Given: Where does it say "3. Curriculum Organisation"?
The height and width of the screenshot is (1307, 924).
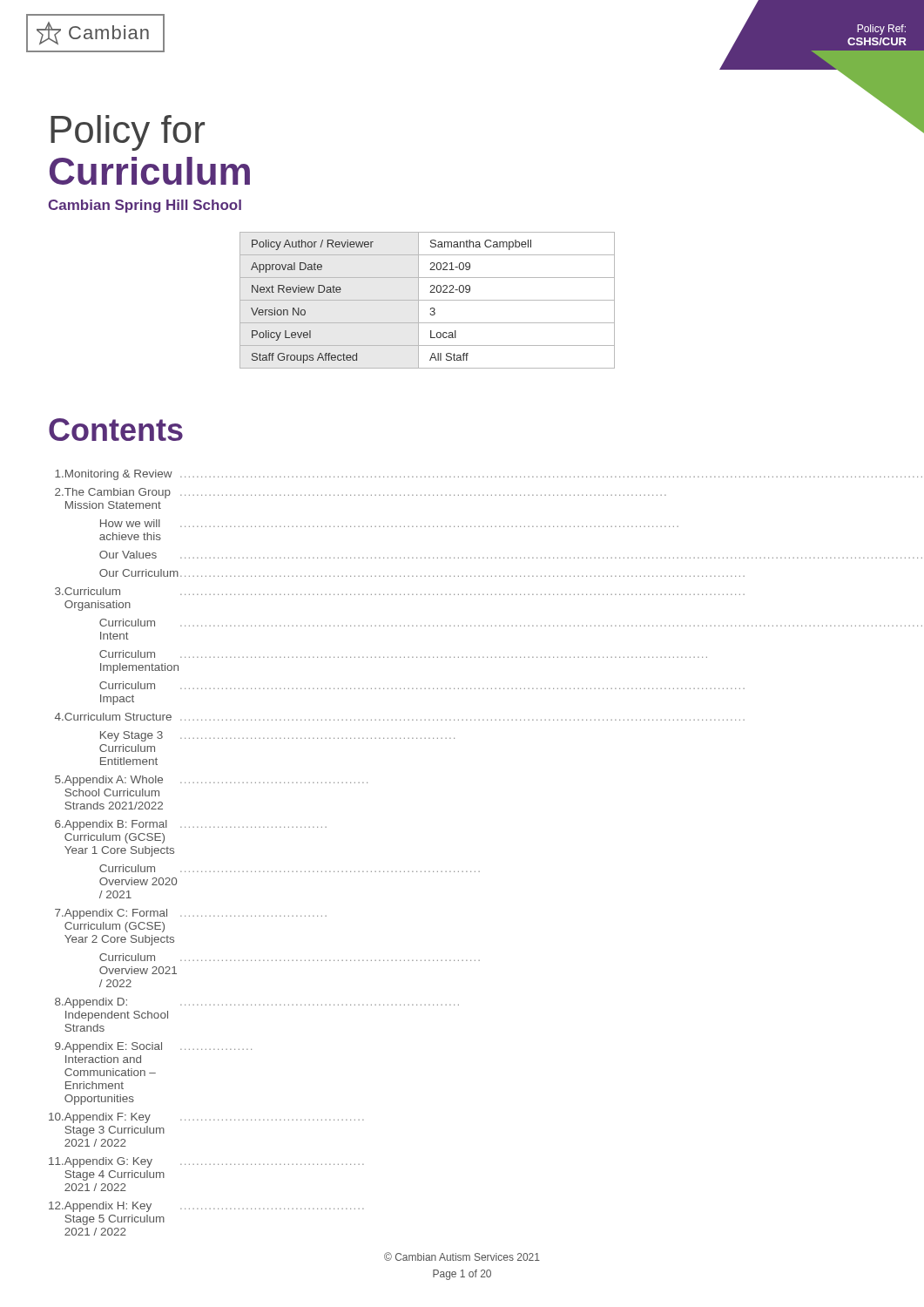Looking at the screenshot, I should [x=486, y=598].
